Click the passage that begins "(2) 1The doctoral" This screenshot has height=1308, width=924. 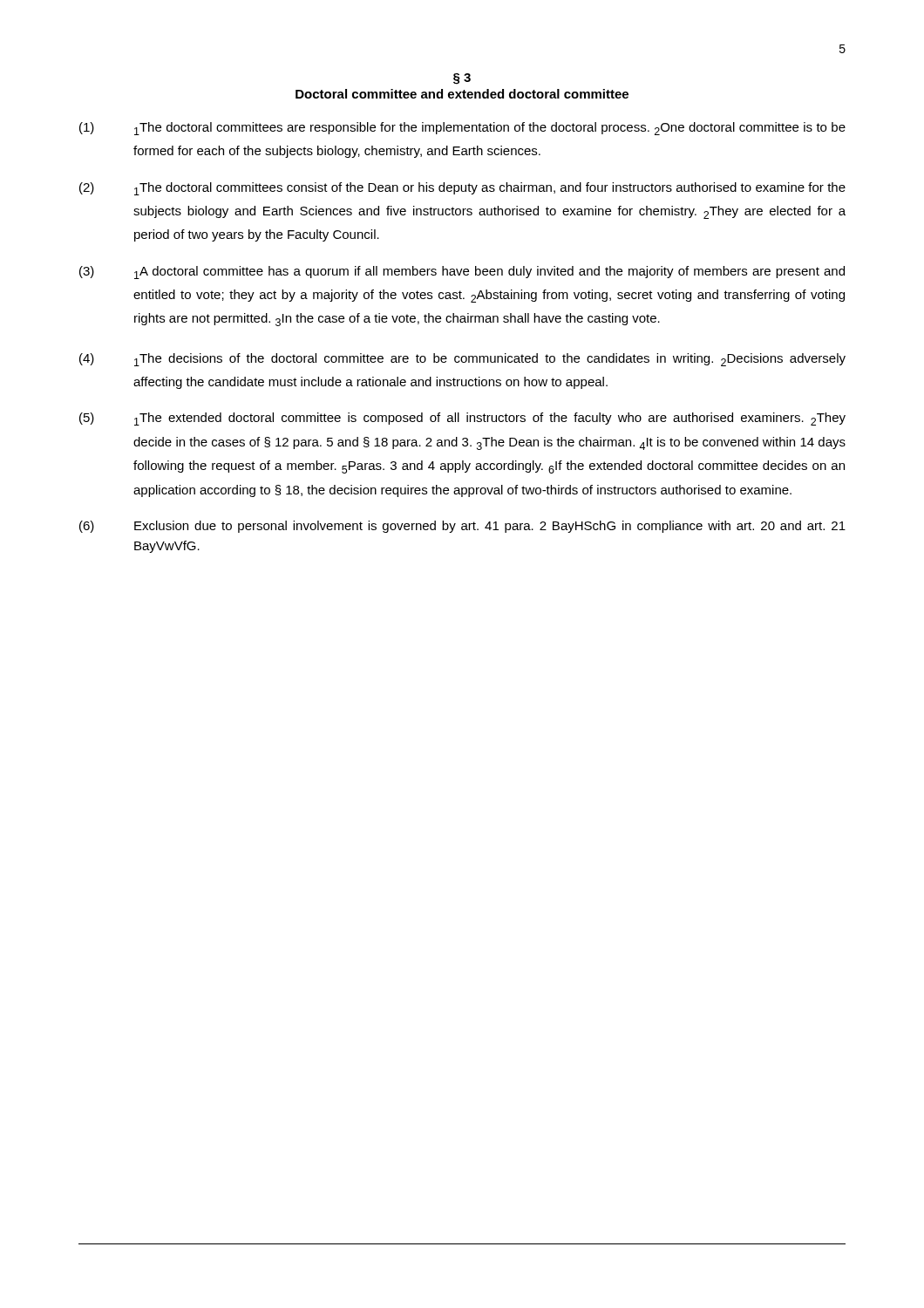click(x=462, y=211)
